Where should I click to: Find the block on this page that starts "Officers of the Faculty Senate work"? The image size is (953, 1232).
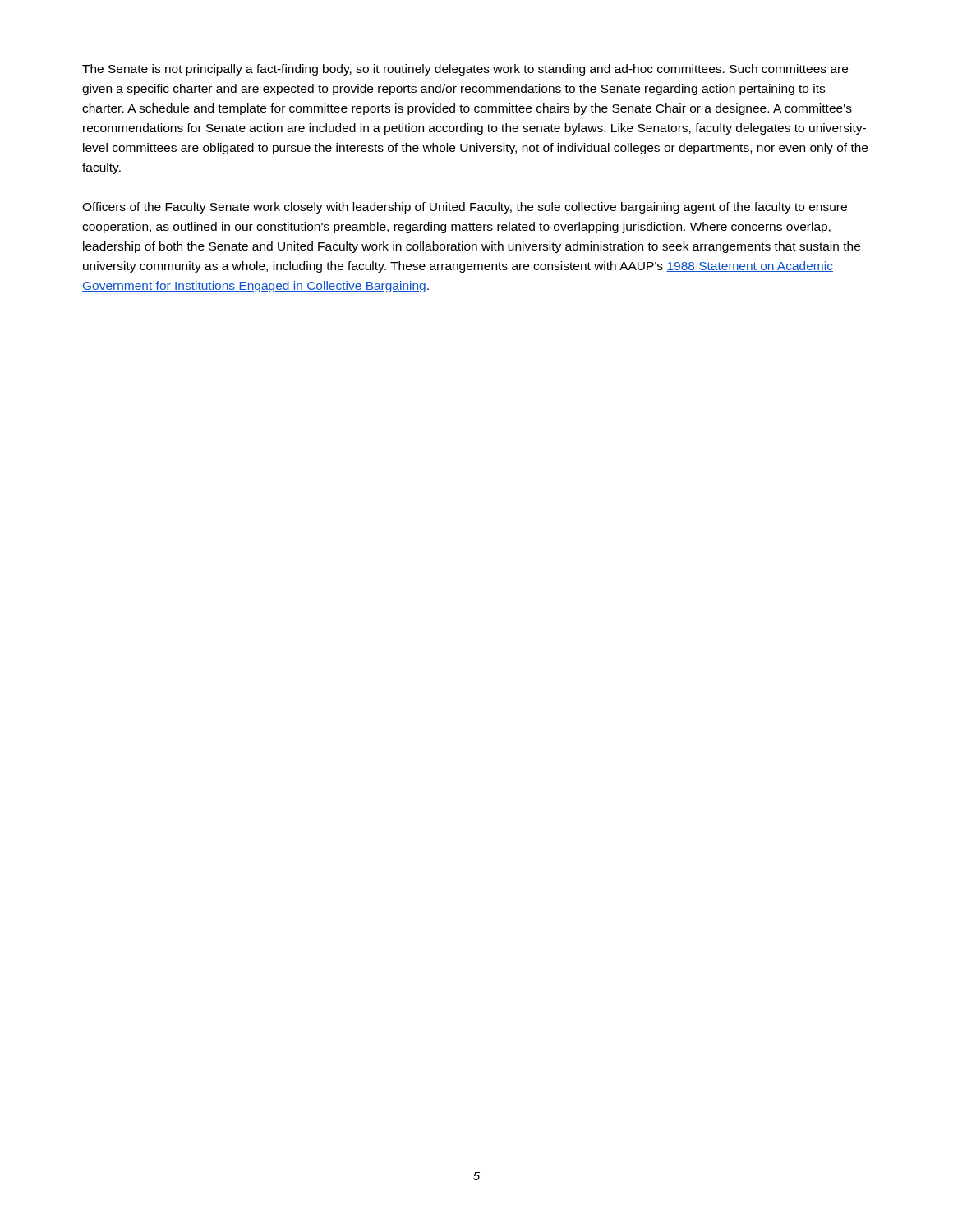pos(471,246)
